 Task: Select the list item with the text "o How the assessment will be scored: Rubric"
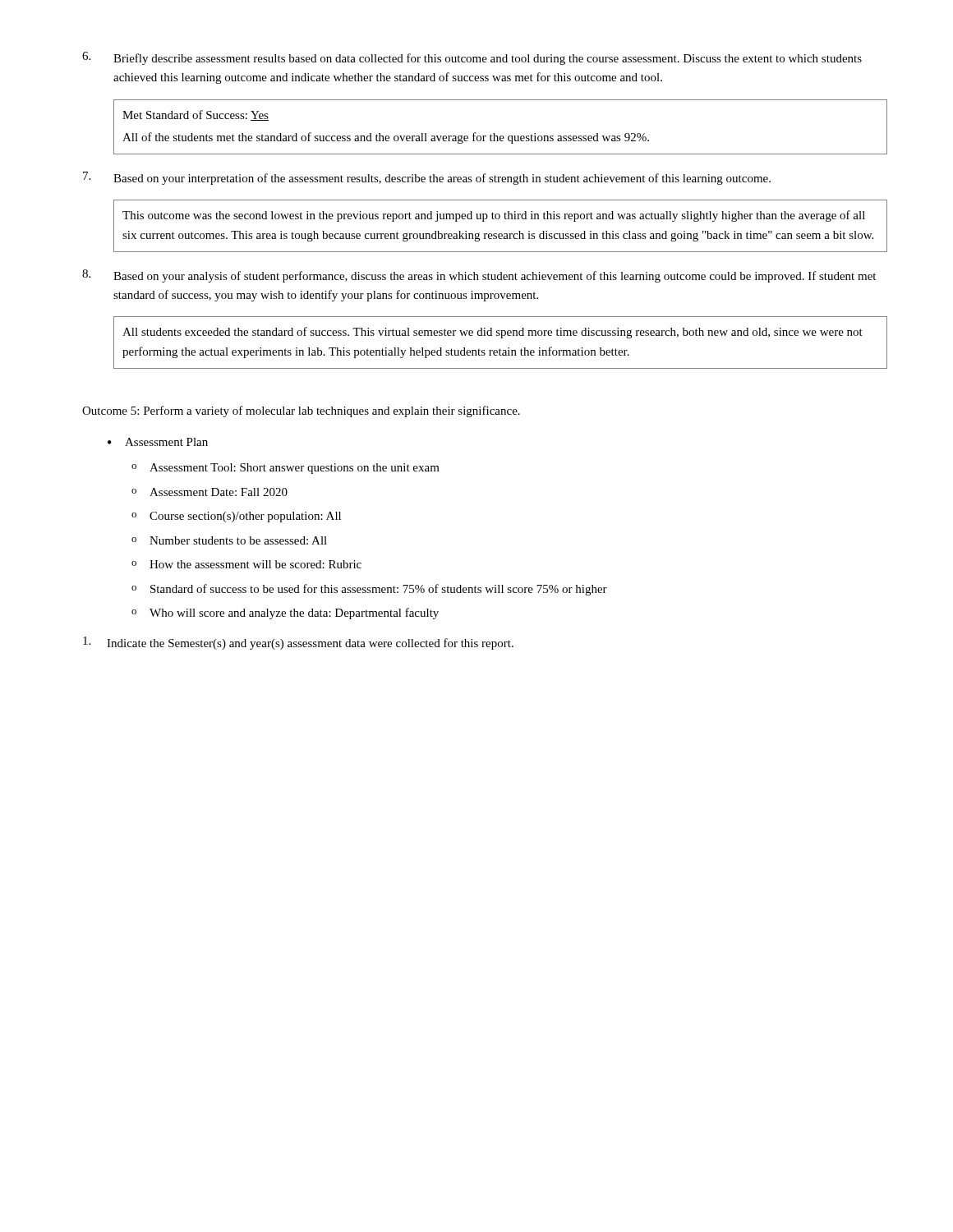246,564
